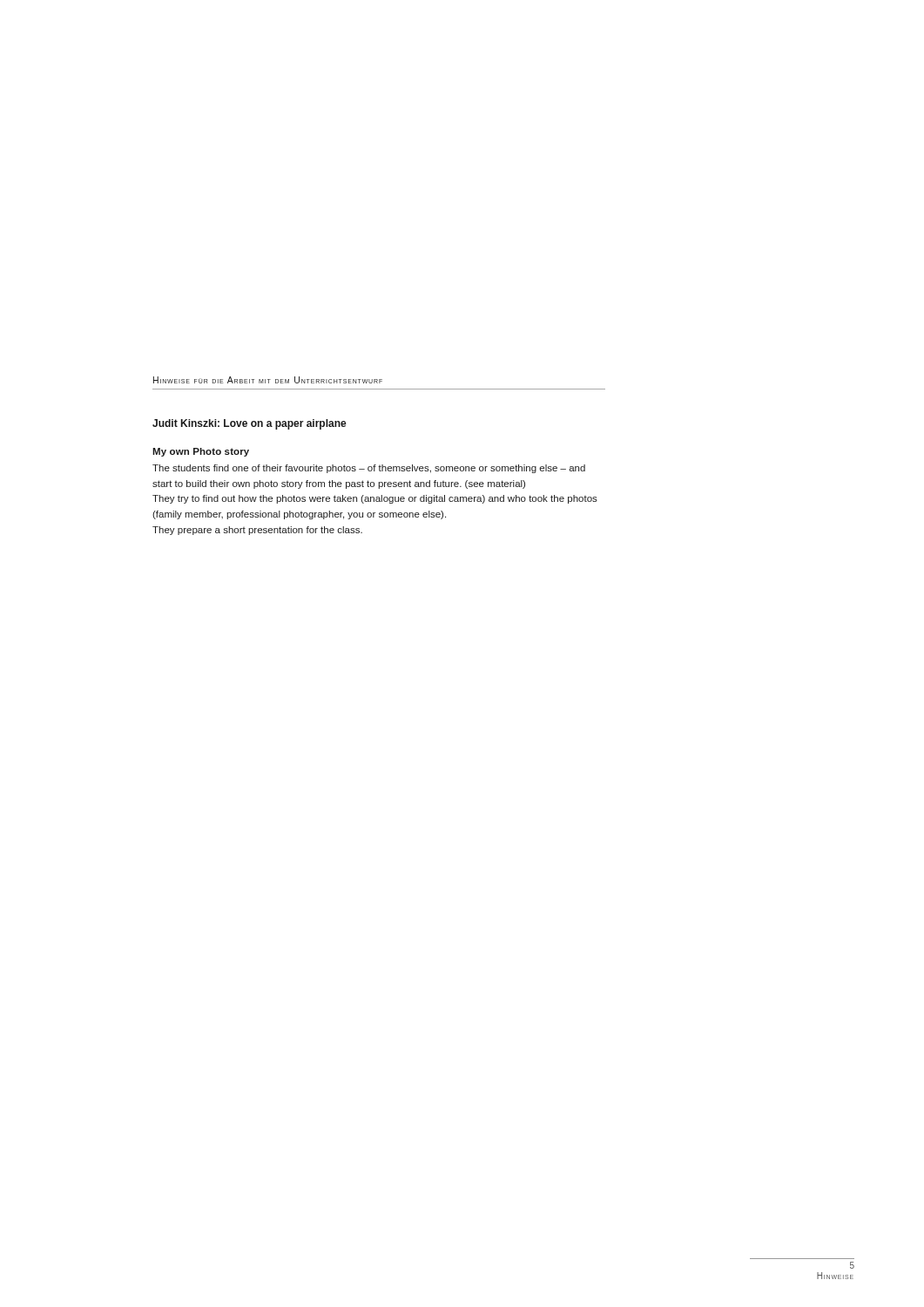Select the element starting "Judit Kinszki: Love on a paper"
This screenshot has width=924, height=1307.
click(x=249, y=423)
